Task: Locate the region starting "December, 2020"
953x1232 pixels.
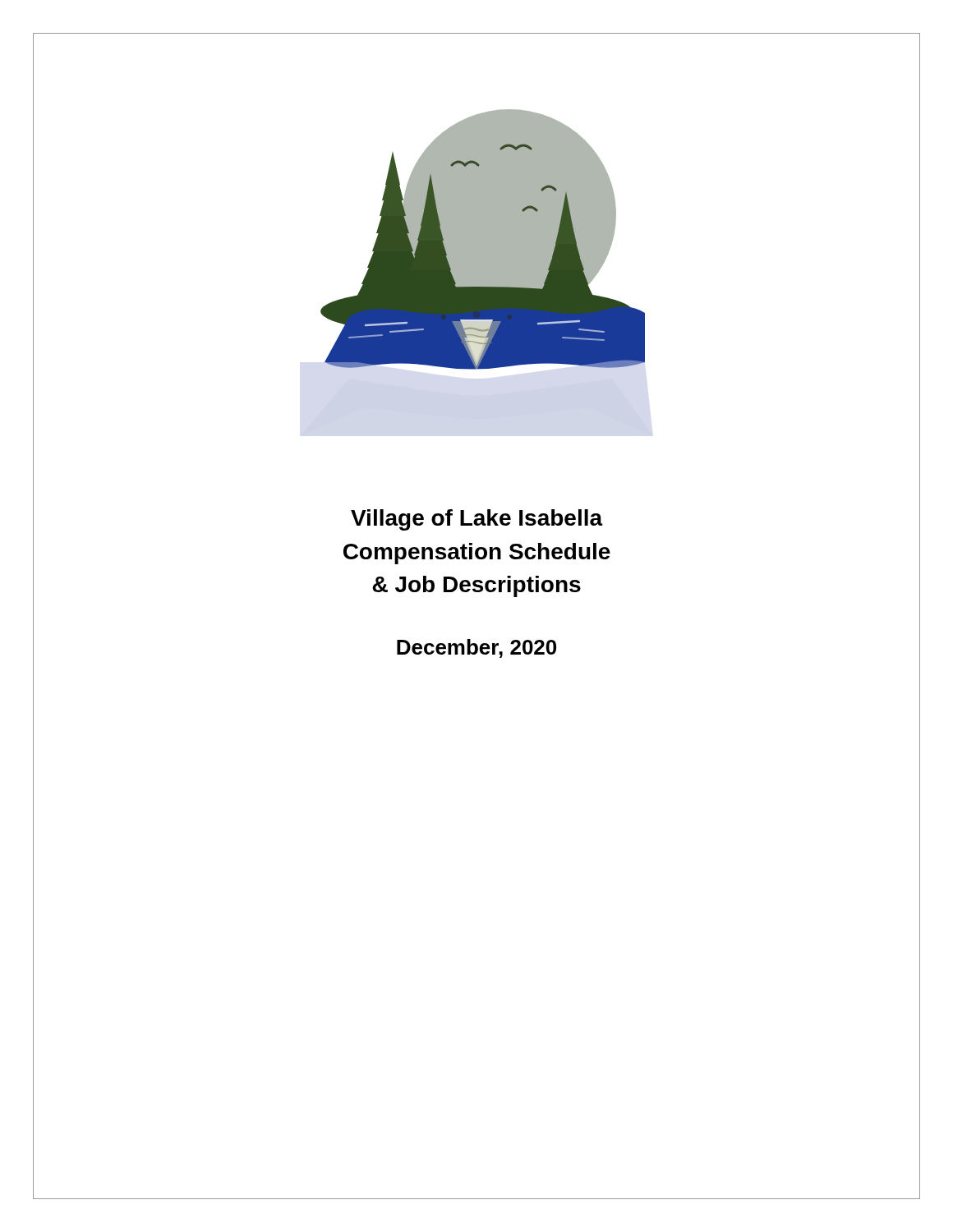Action: [x=476, y=647]
